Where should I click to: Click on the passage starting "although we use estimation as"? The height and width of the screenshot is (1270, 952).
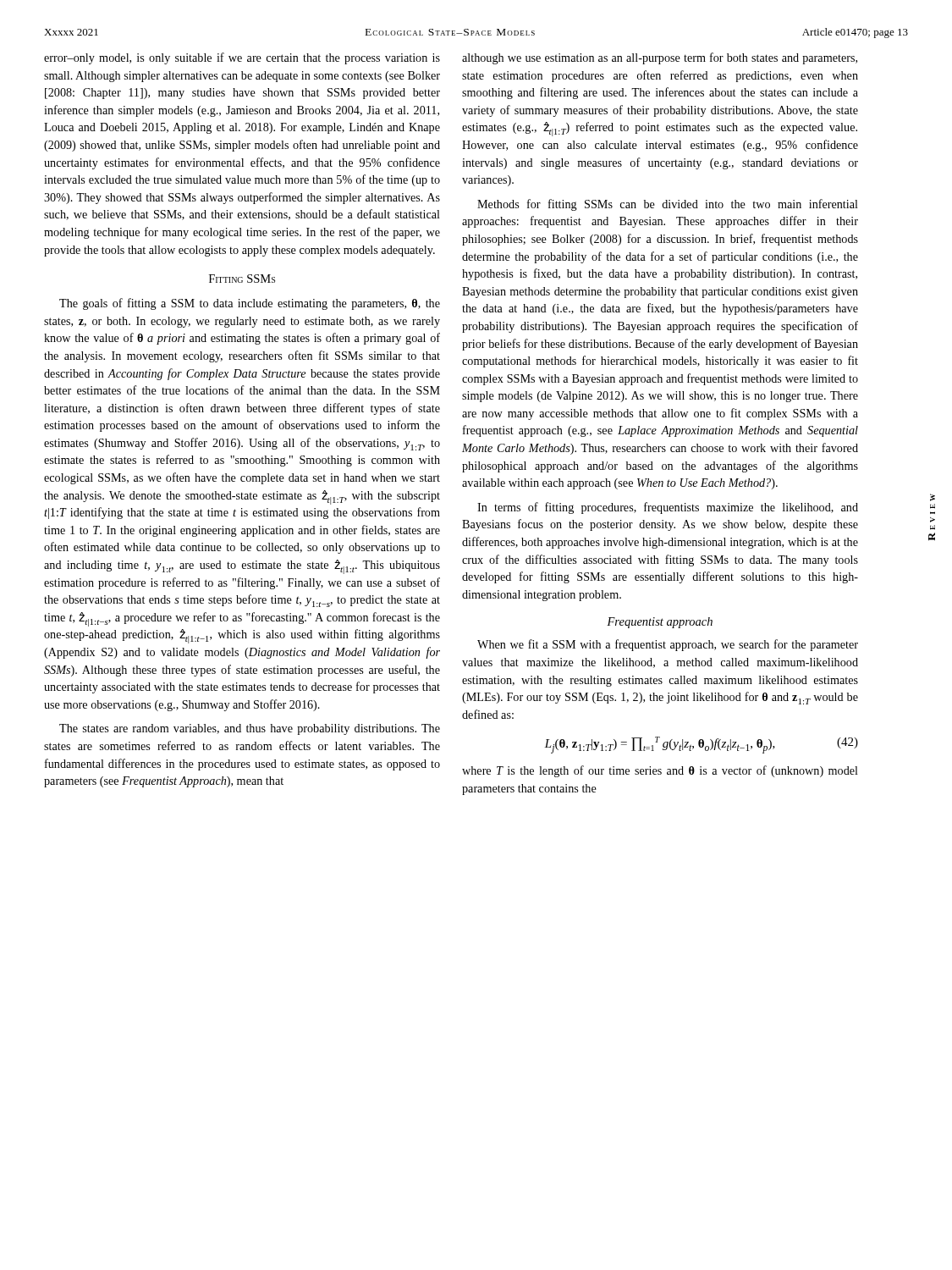(x=660, y=326)
